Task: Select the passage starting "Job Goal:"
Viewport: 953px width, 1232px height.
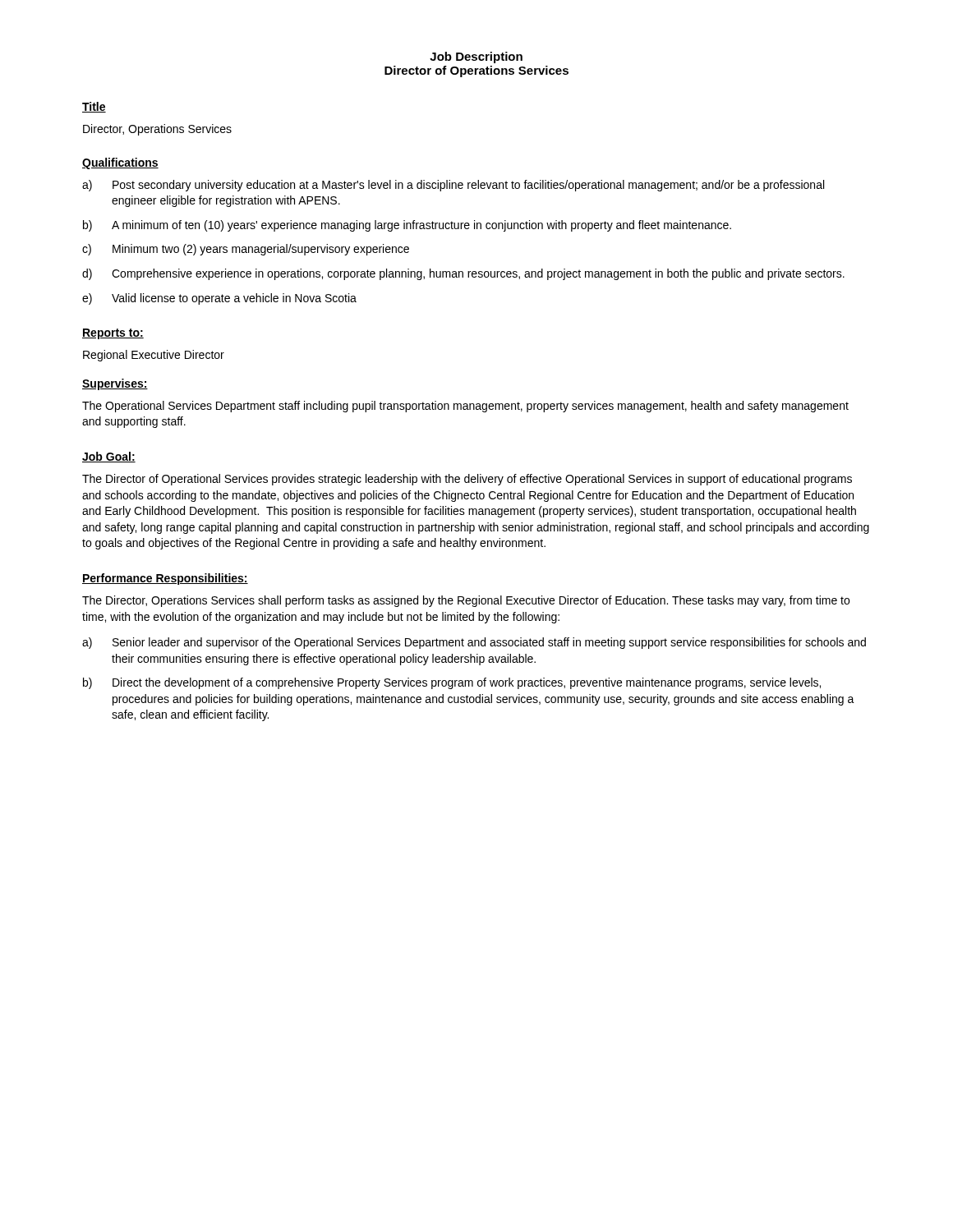Action: point(109,457)
